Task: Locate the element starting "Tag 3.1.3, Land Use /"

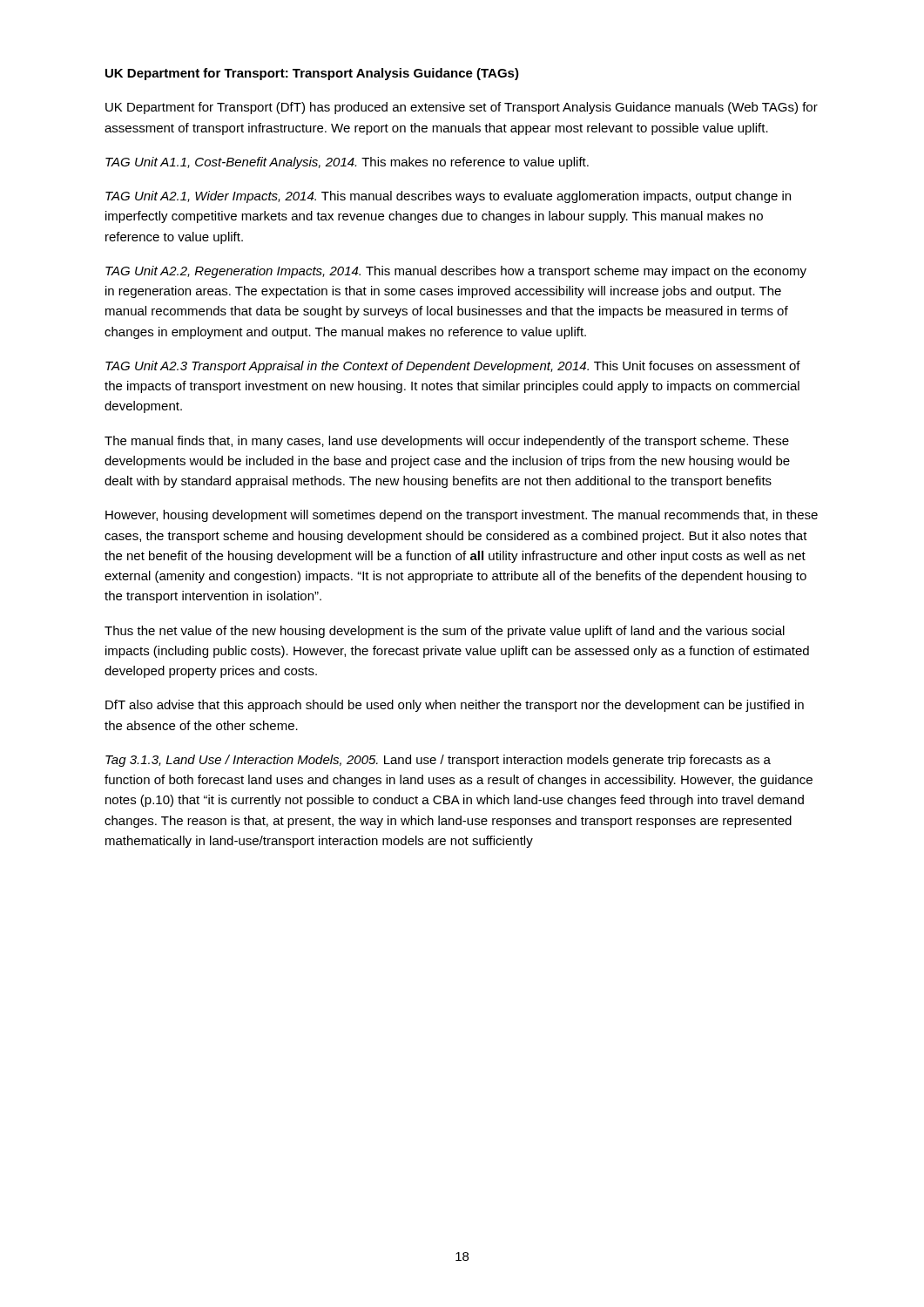Action: (459, 800)
